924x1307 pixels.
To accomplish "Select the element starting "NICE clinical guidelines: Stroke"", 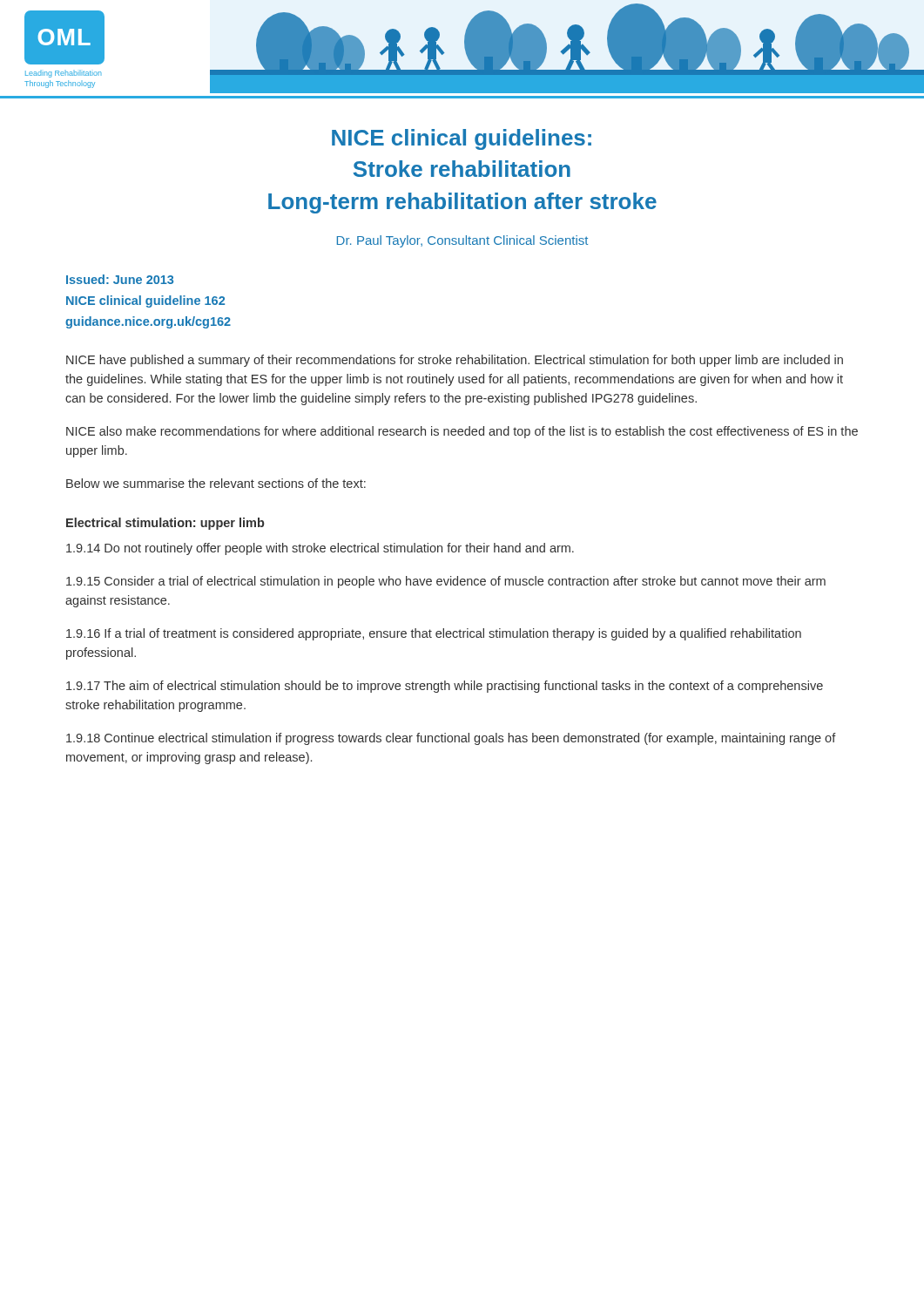I will pyautogui.click(x=462, y=170).
